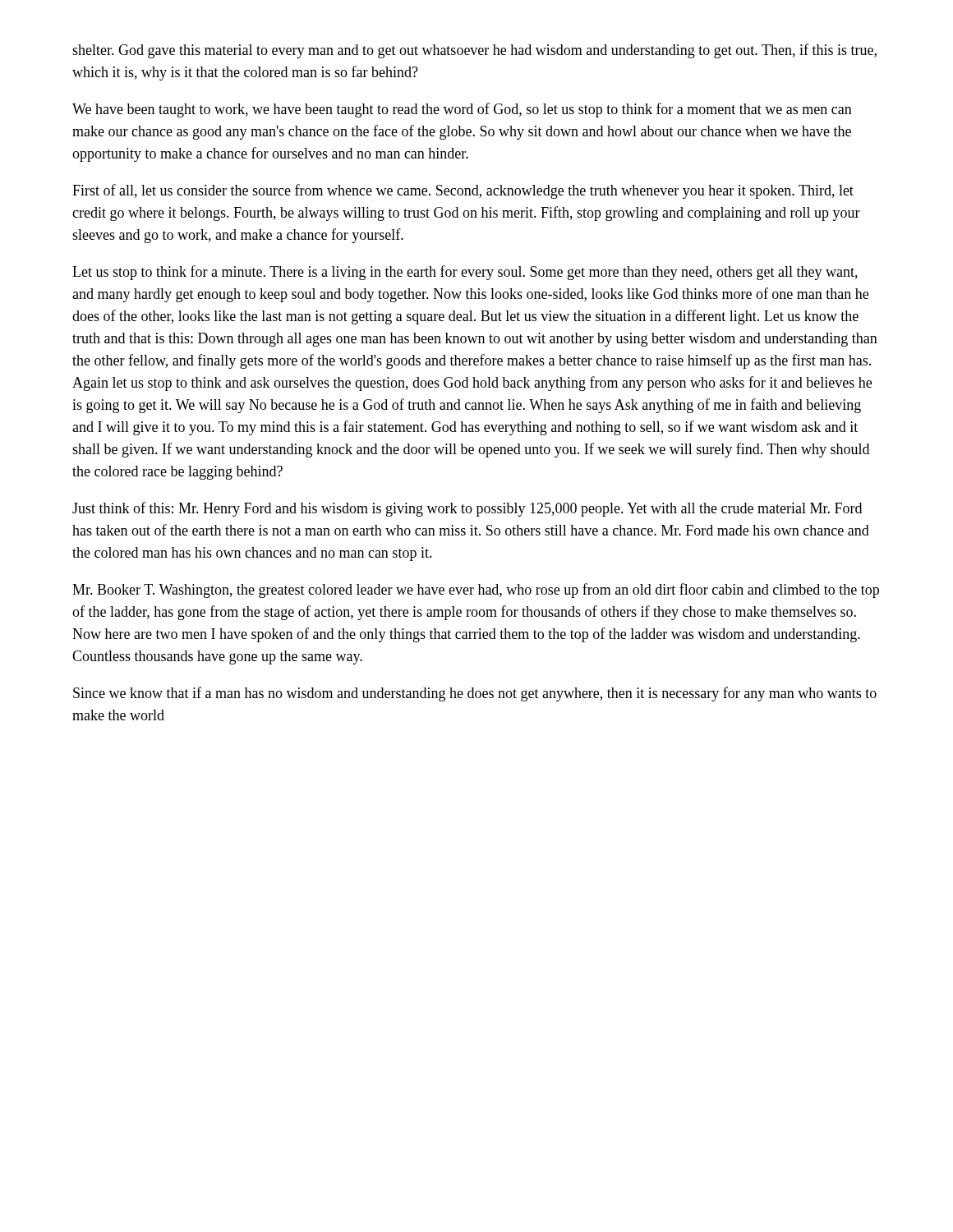Click the passage that begins "Since we know that if"
The image size is (953, 1232).
pyautogui.click(x=476, y=705)
